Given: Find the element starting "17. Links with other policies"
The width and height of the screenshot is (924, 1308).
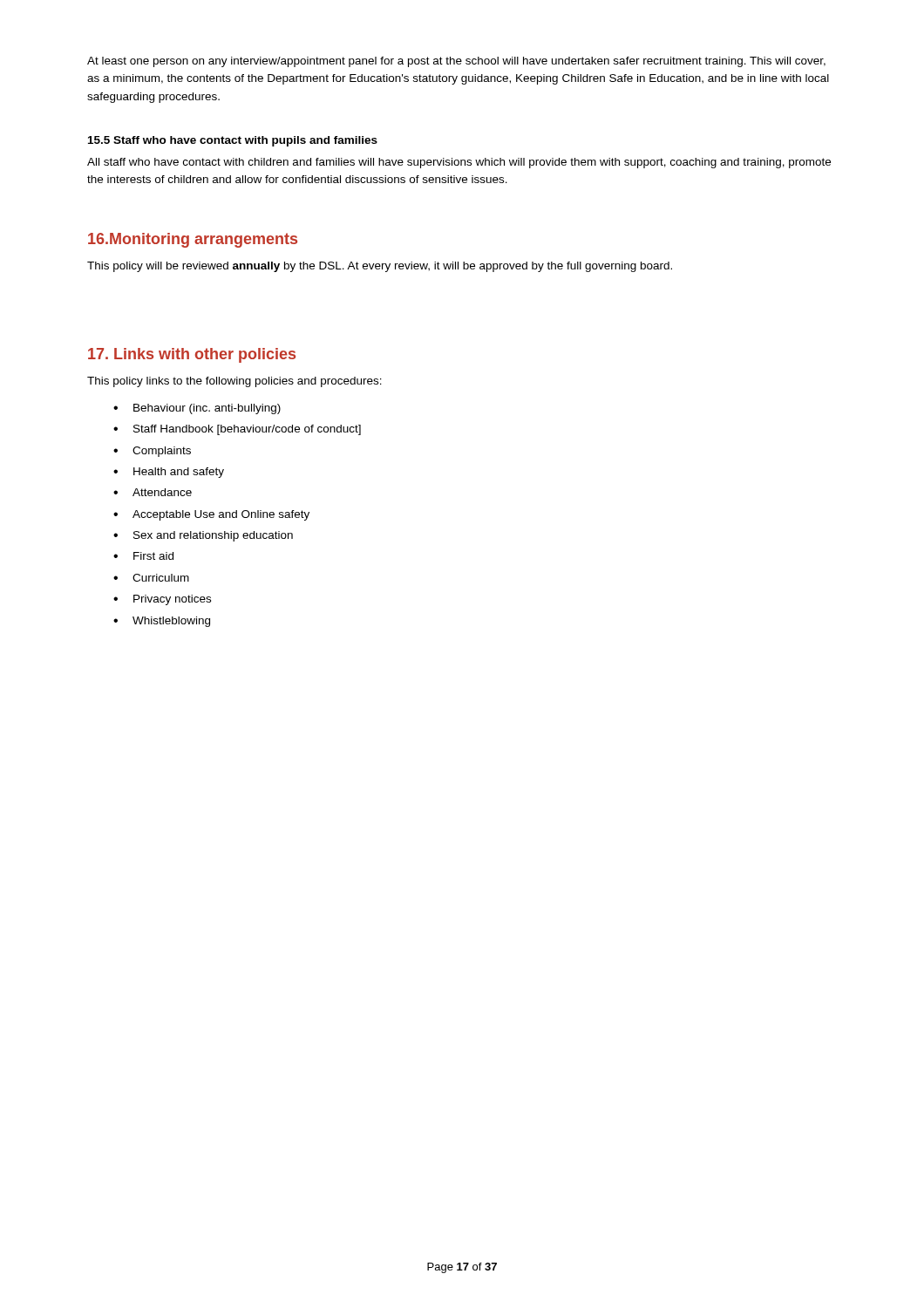Looking at the screenshot, I should pyautogui.click(x=192, y=354).
